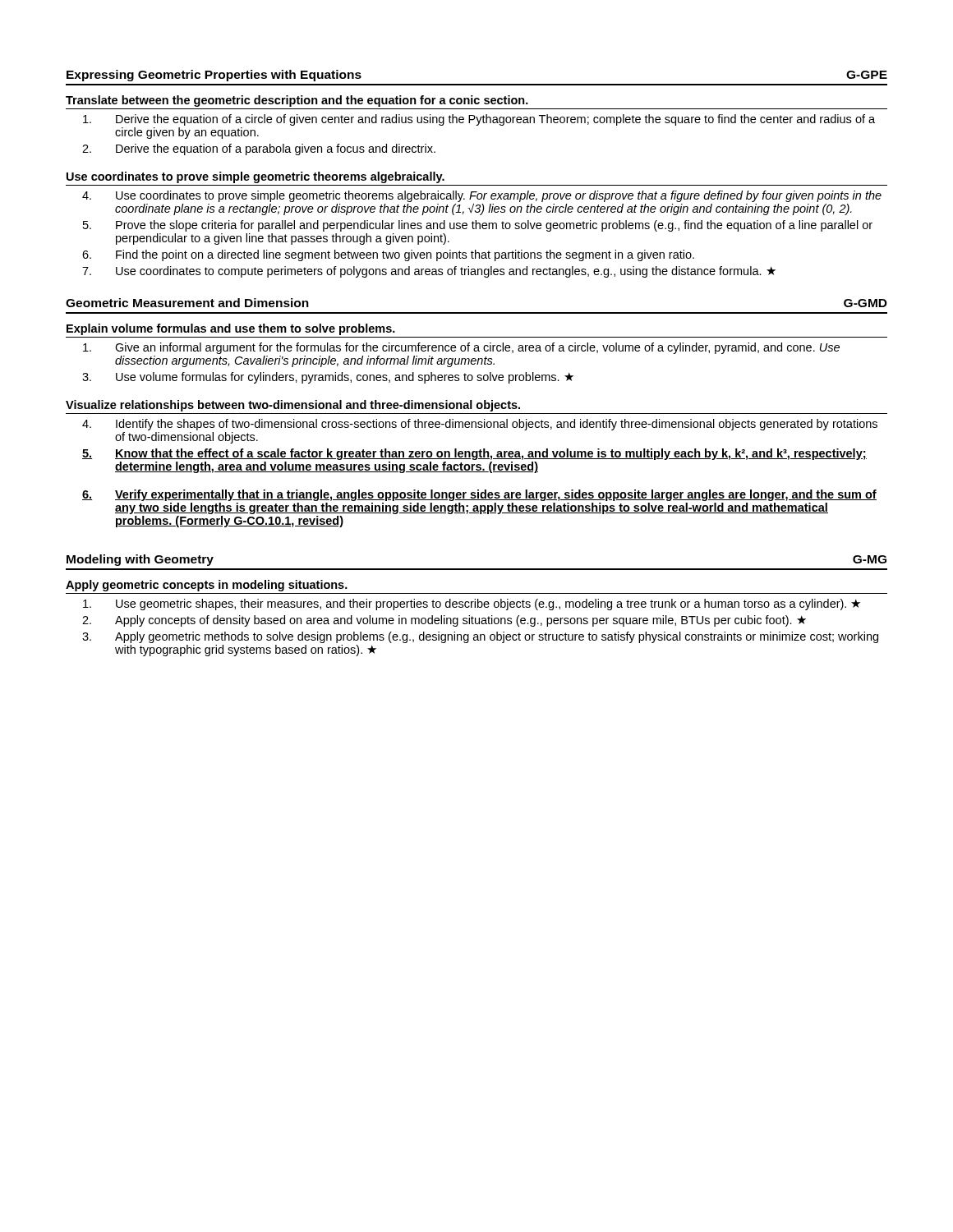Click on the region starting "Translate between the geometric description and the"
The image size is (953, 1232).
click(297, 100)
